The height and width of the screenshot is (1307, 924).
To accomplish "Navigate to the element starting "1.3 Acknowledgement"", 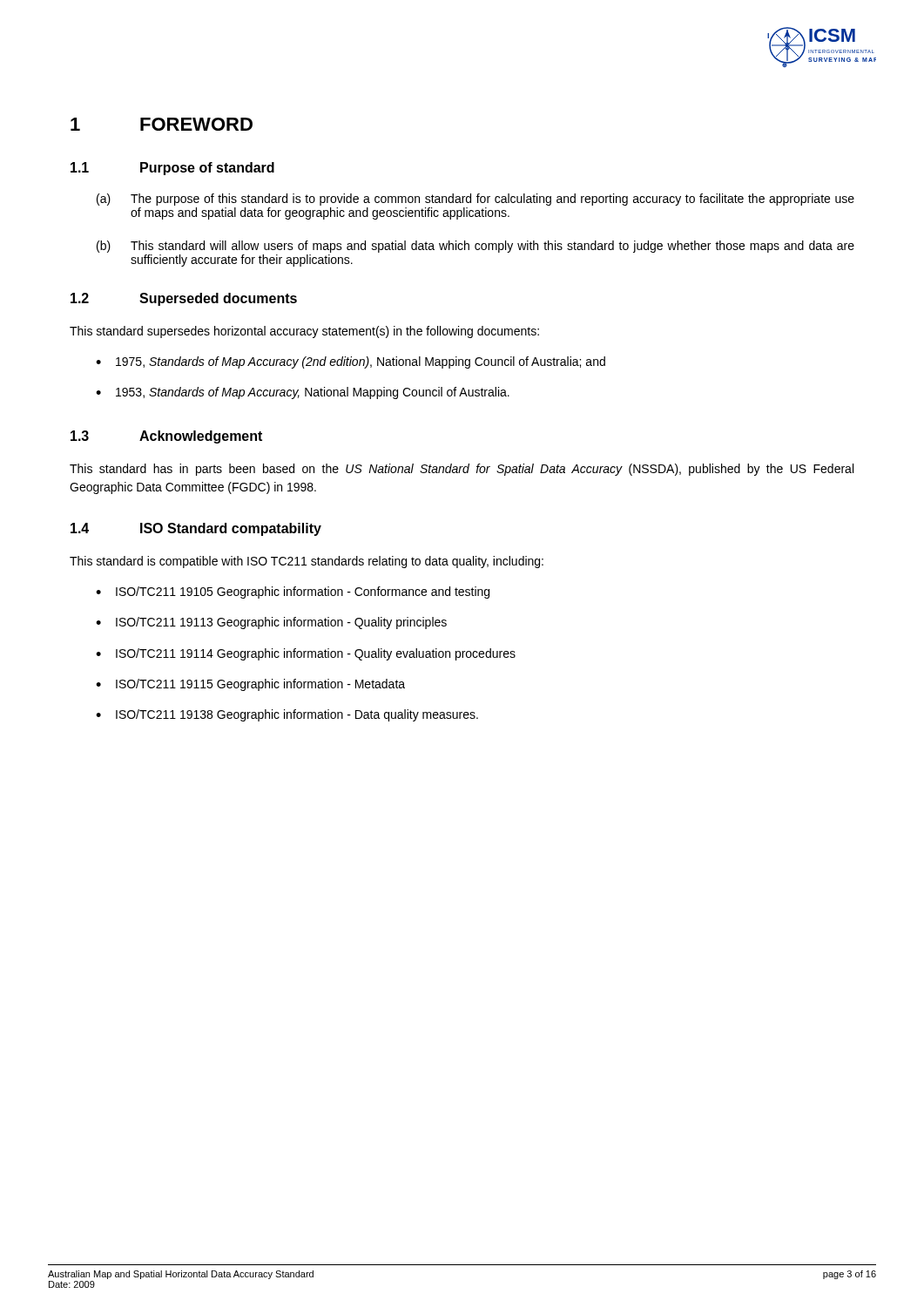I will (166, 437).
